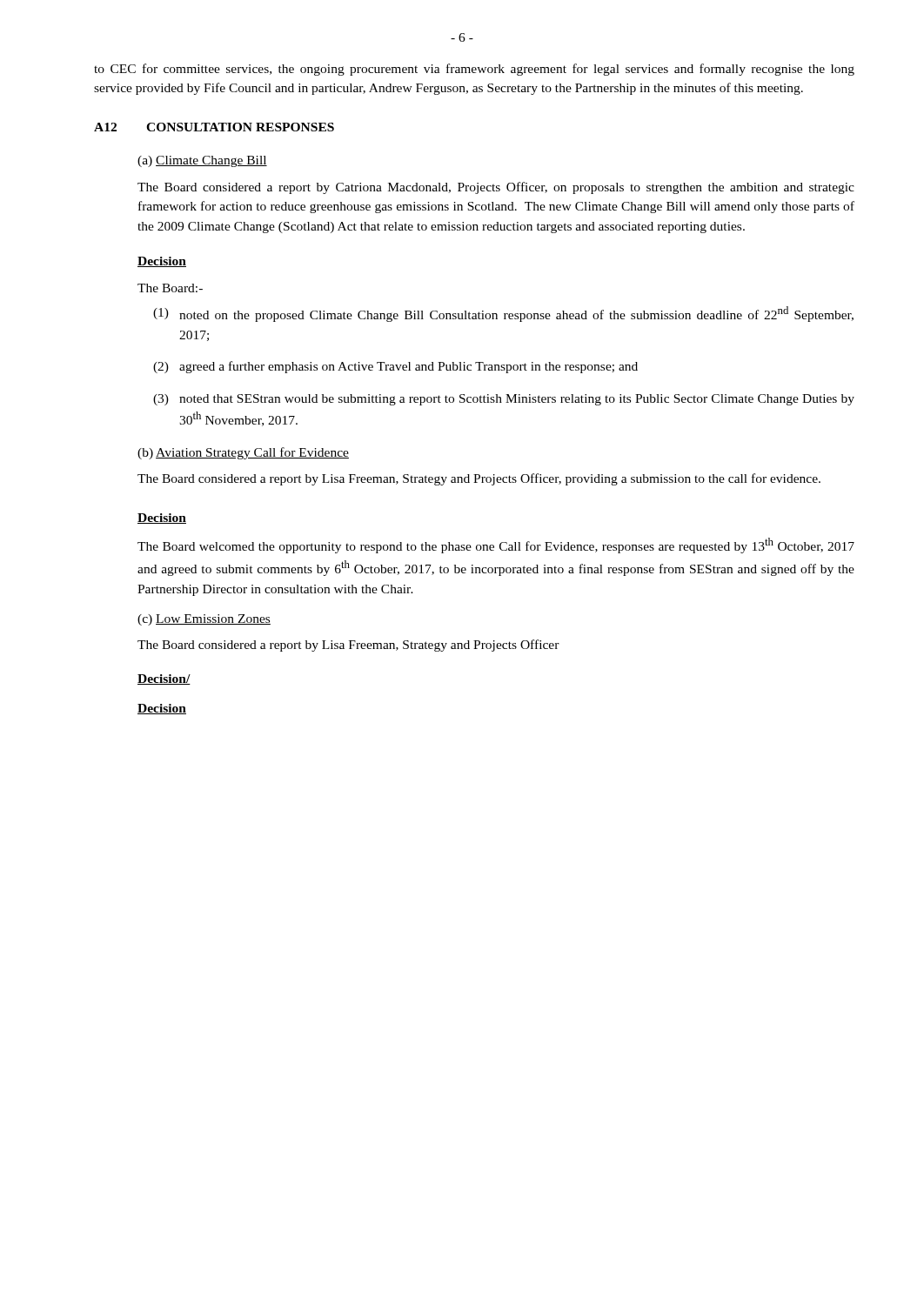
Task: Click on the passage starting "A12 CONSULTATION RESPONSES"
Action: tap(214, 127)
